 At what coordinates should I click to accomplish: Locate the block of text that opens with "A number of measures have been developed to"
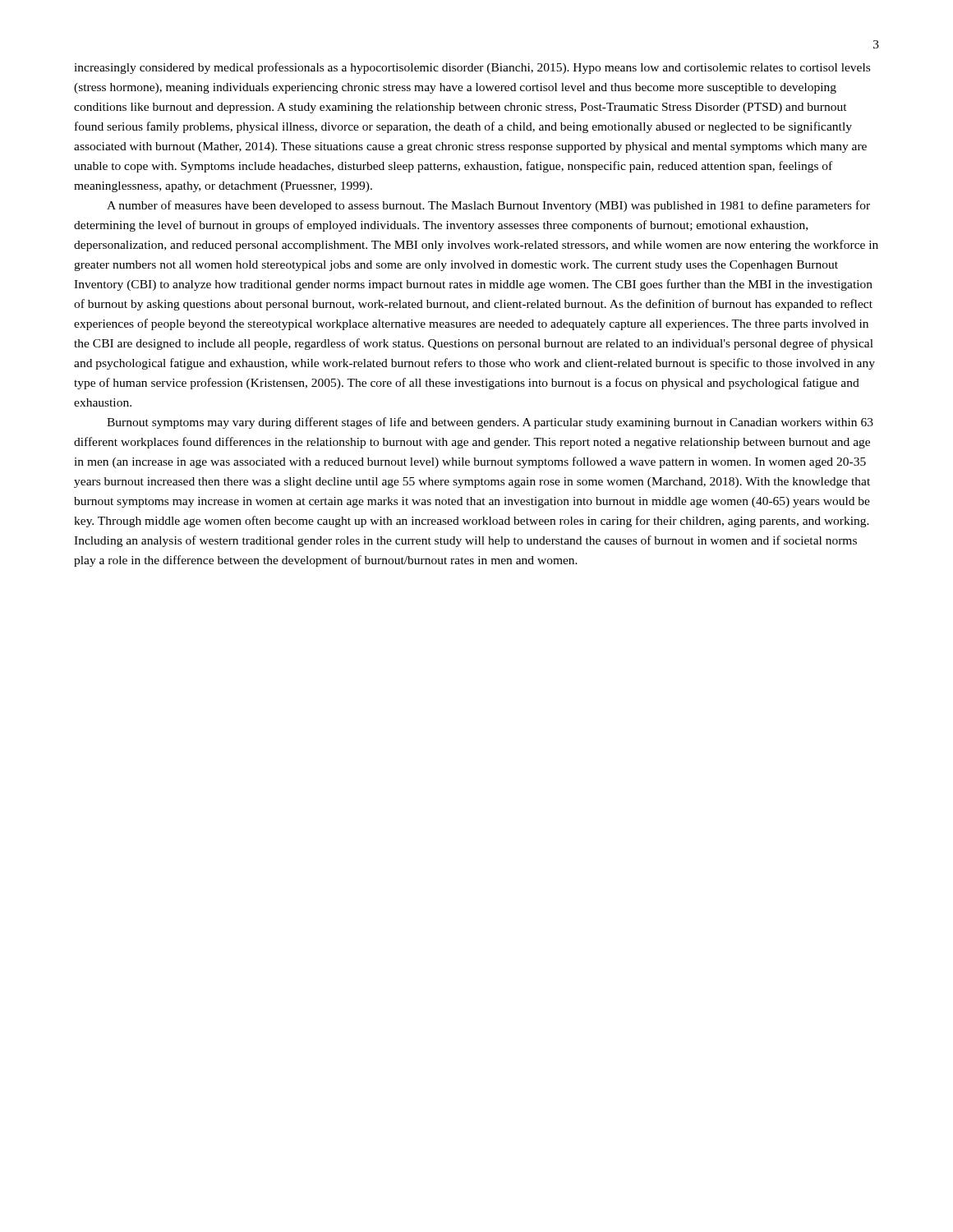(476, 304)
